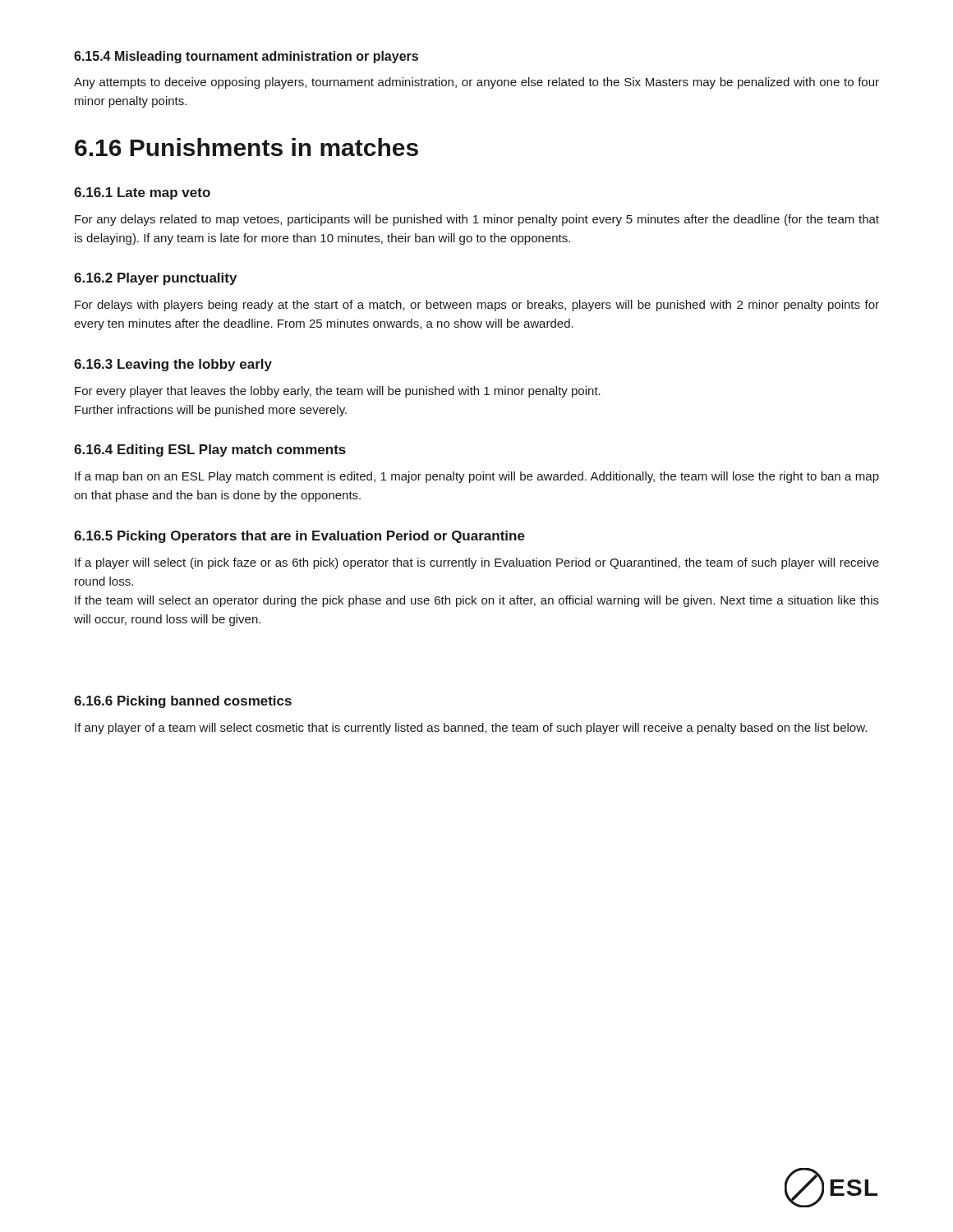Locate the text "6.16.2 Player punctuality"
This screenshot has width=953, height=1232.
coord(155,279)
